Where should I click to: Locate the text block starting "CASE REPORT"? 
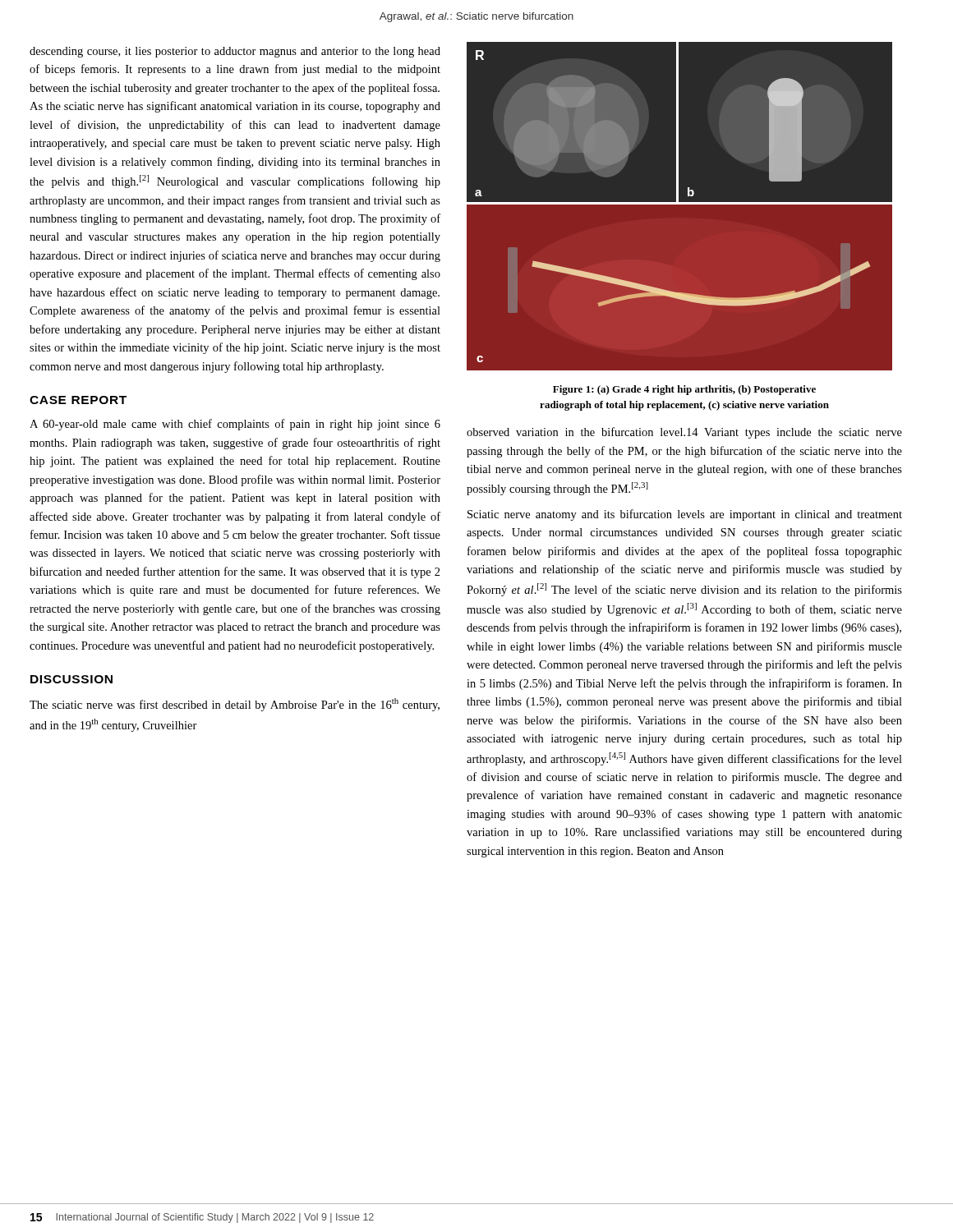tap(78, 400)
